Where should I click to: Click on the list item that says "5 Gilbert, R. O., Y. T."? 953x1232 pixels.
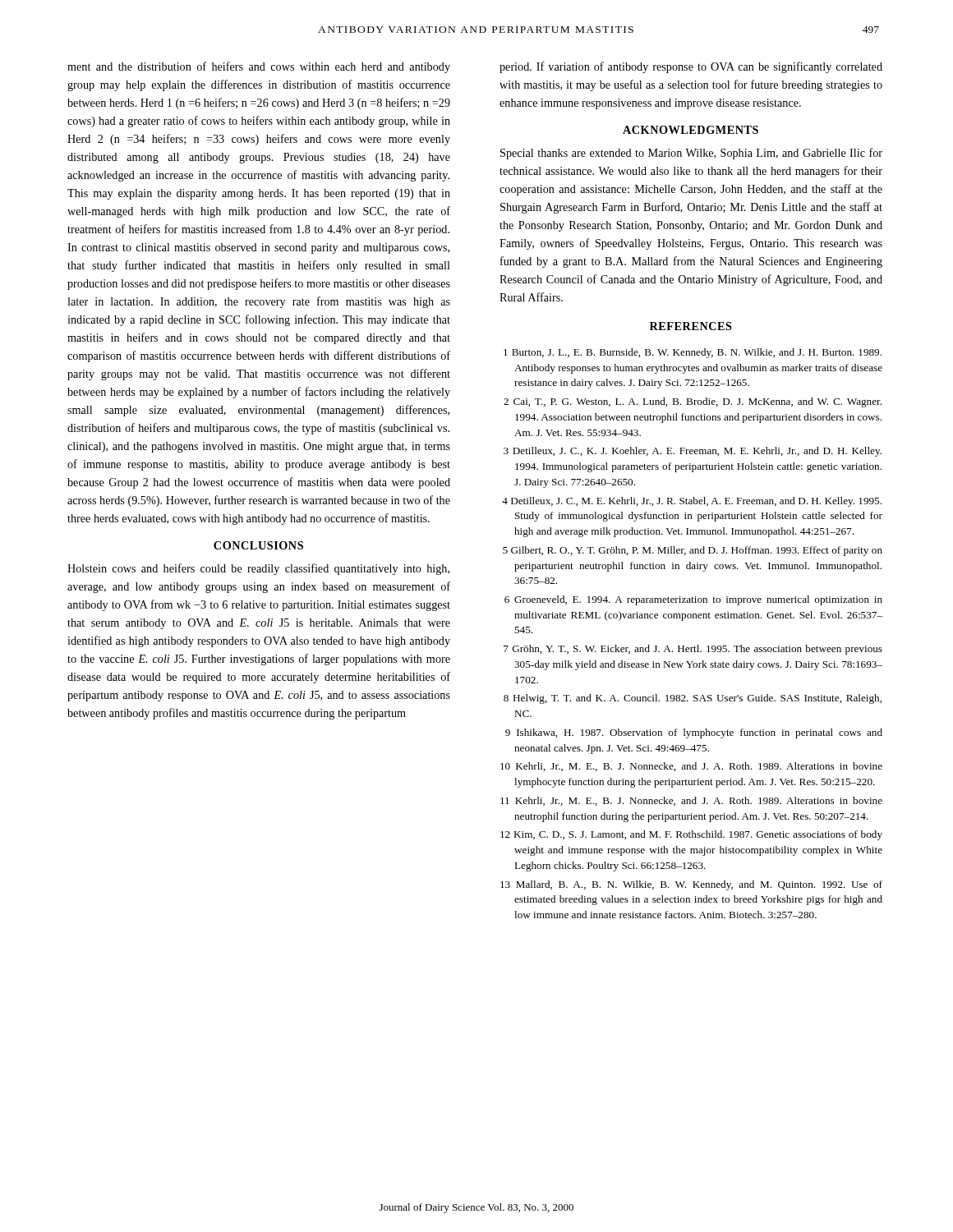(x=691, y=565)
